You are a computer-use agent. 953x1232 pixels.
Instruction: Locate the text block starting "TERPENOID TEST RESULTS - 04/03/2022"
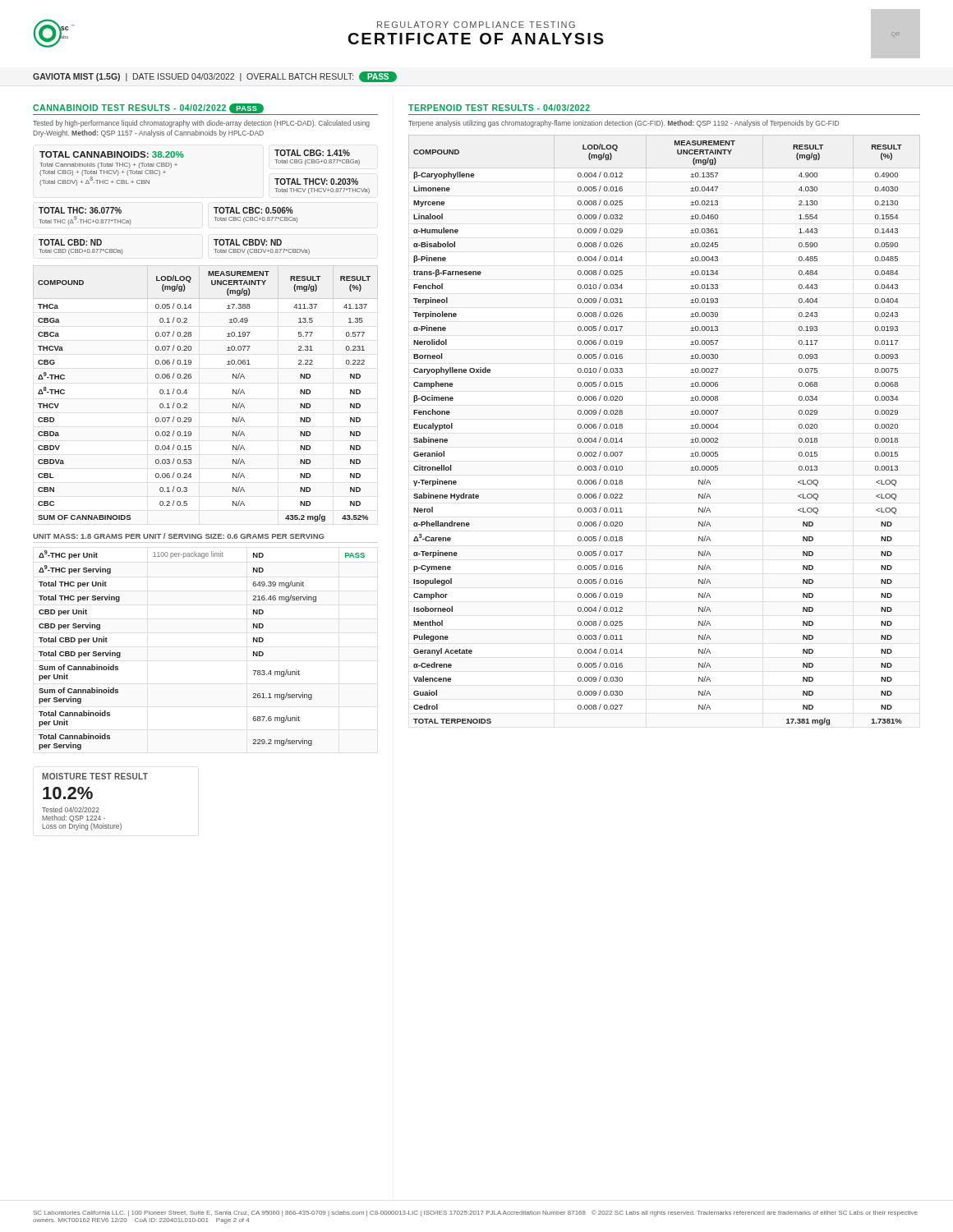pyautogui.click(x=499, y=108)
